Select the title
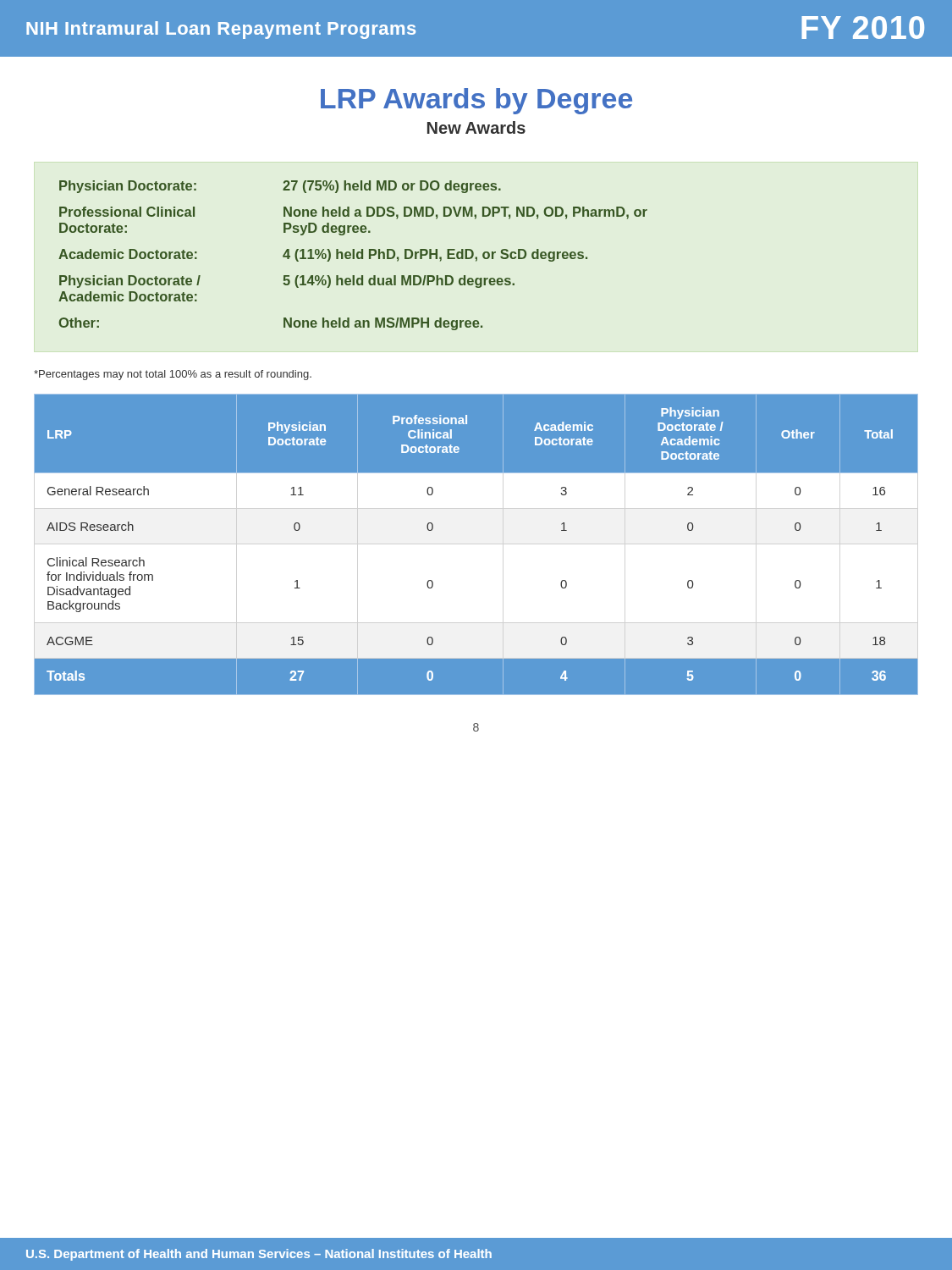The height and width of the screenshot is (1270, 952). (x=476, y=110)
